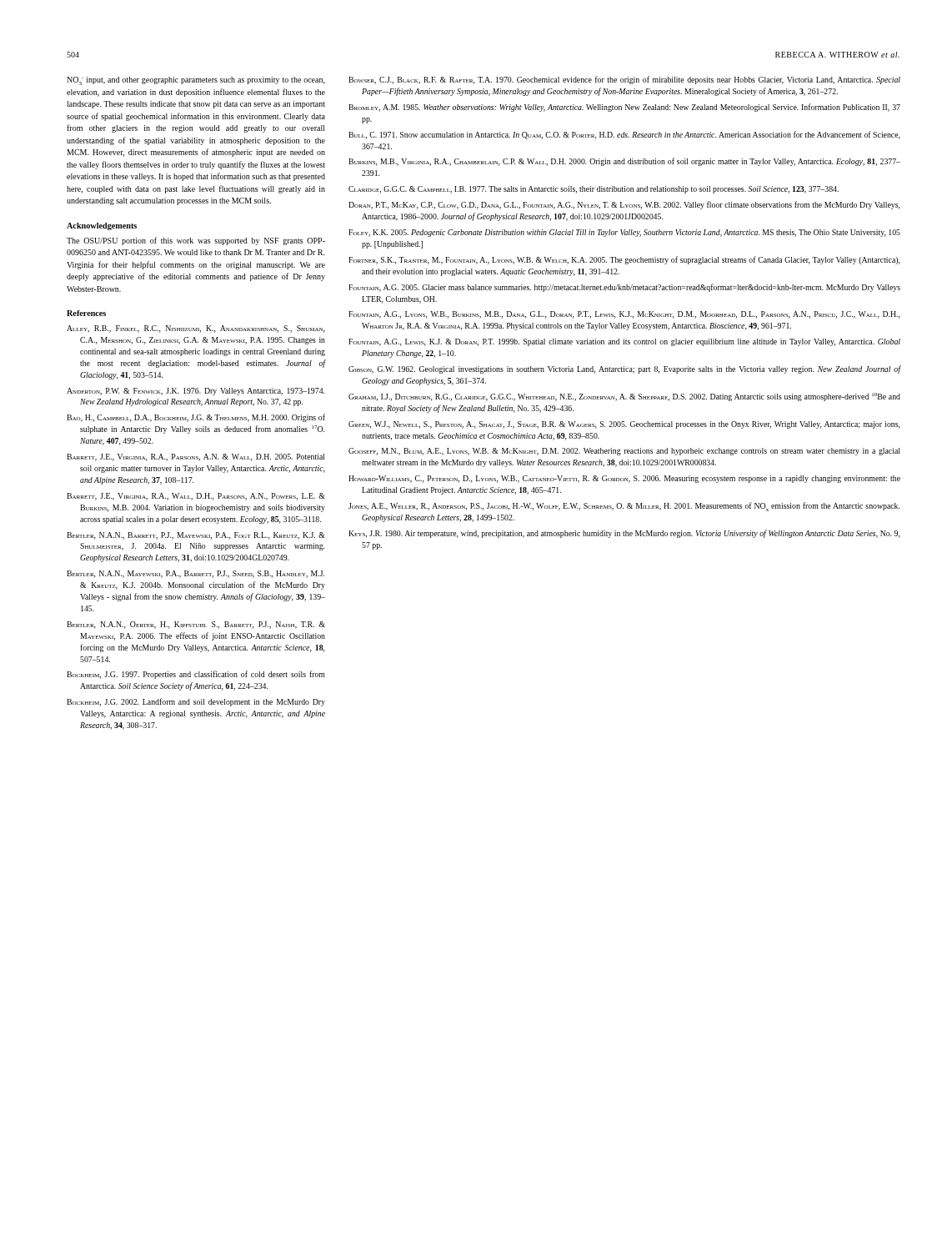The height and width of the screenshot is (1251, 952).
Task: Locate the block of text that opens with "Howard-Williams, C., Peterson, D., Lyons, W.B., Cattaneo-Vietti, R."
Action: pyautogui.click(x=624, y=484)
